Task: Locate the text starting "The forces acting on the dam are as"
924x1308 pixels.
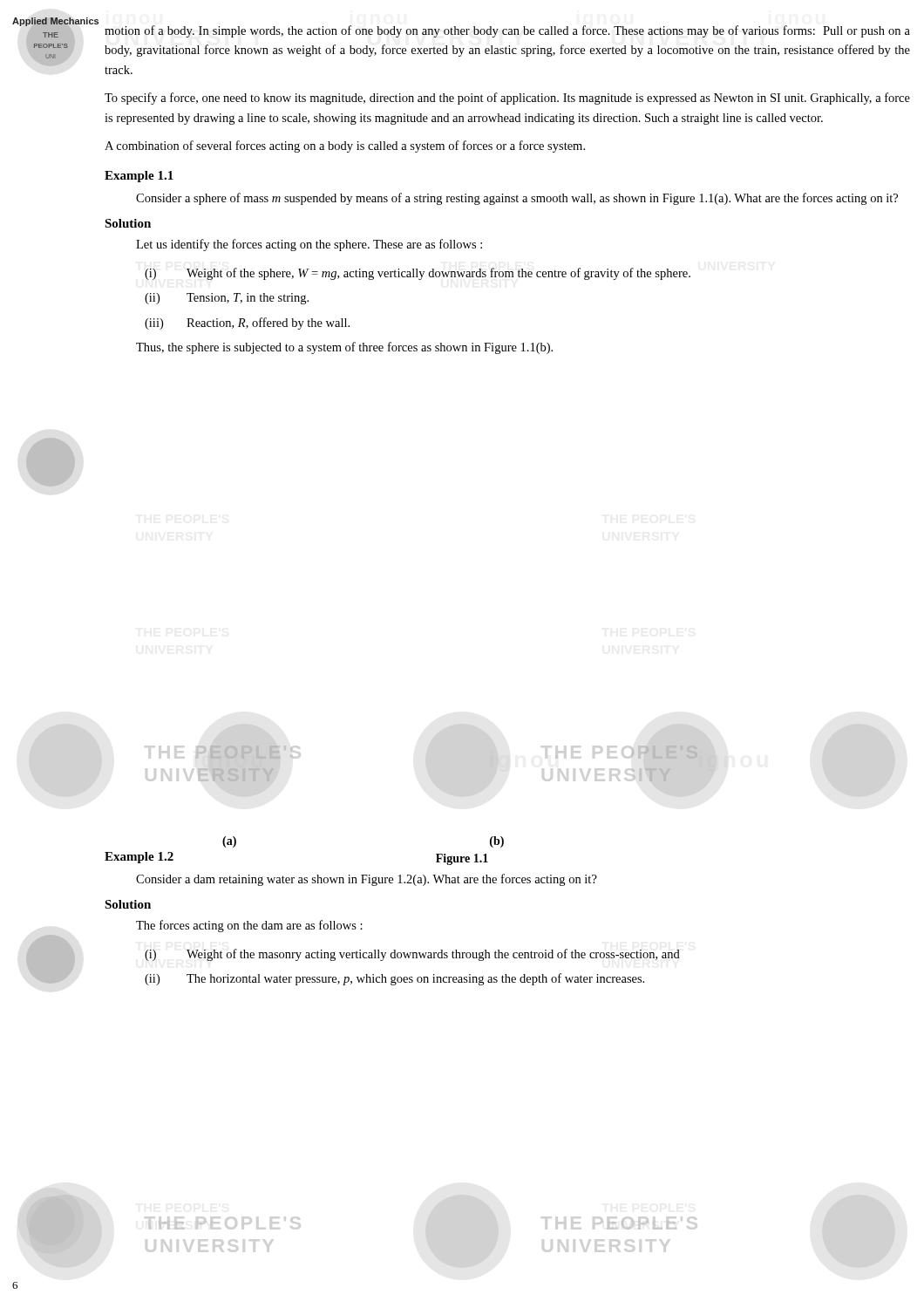Action: pyautogui.click(x=250, y=926)
